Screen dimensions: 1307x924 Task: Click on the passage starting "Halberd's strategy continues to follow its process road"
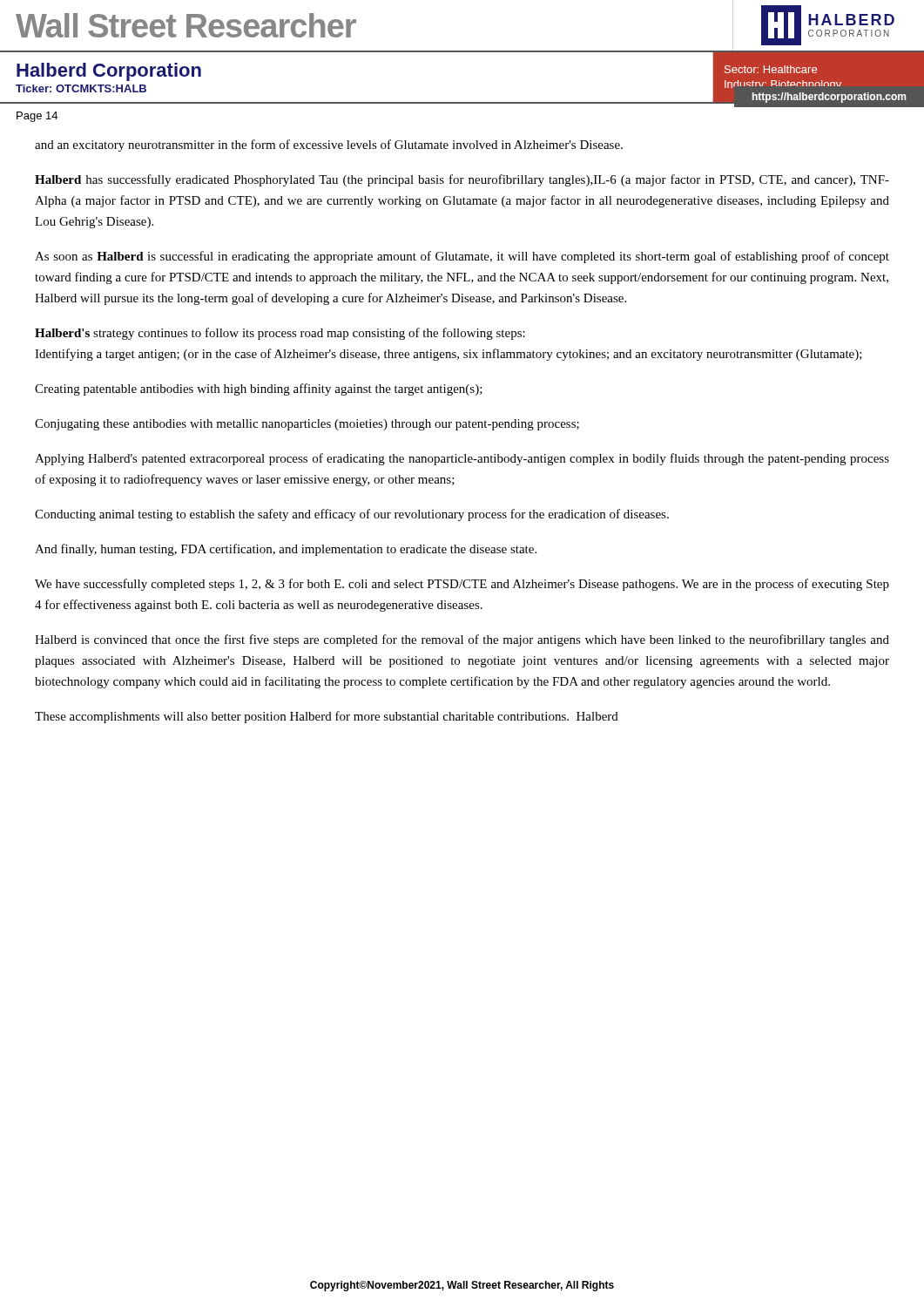pos(462,343)
